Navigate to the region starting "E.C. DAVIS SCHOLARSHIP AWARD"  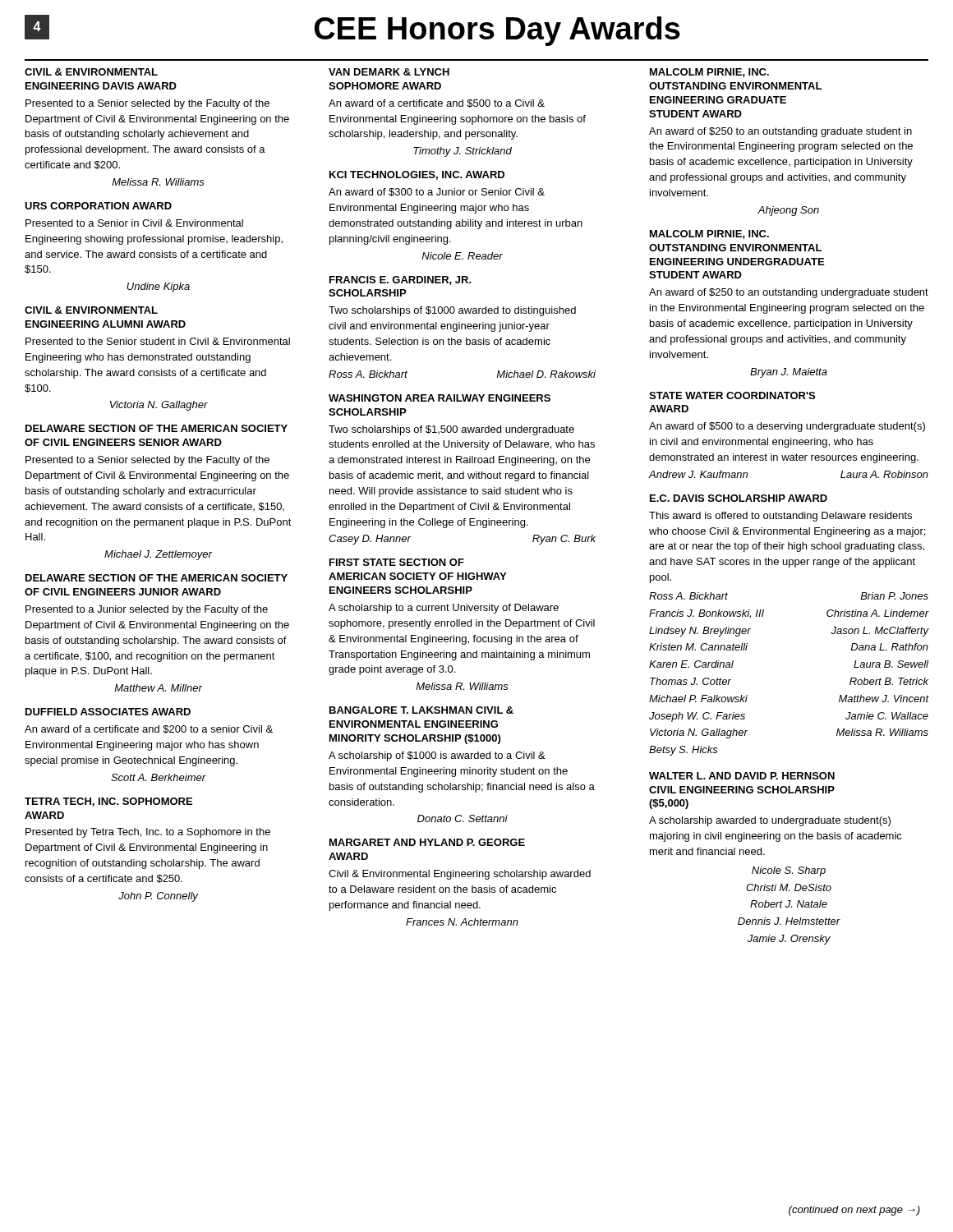coord(738,498)
